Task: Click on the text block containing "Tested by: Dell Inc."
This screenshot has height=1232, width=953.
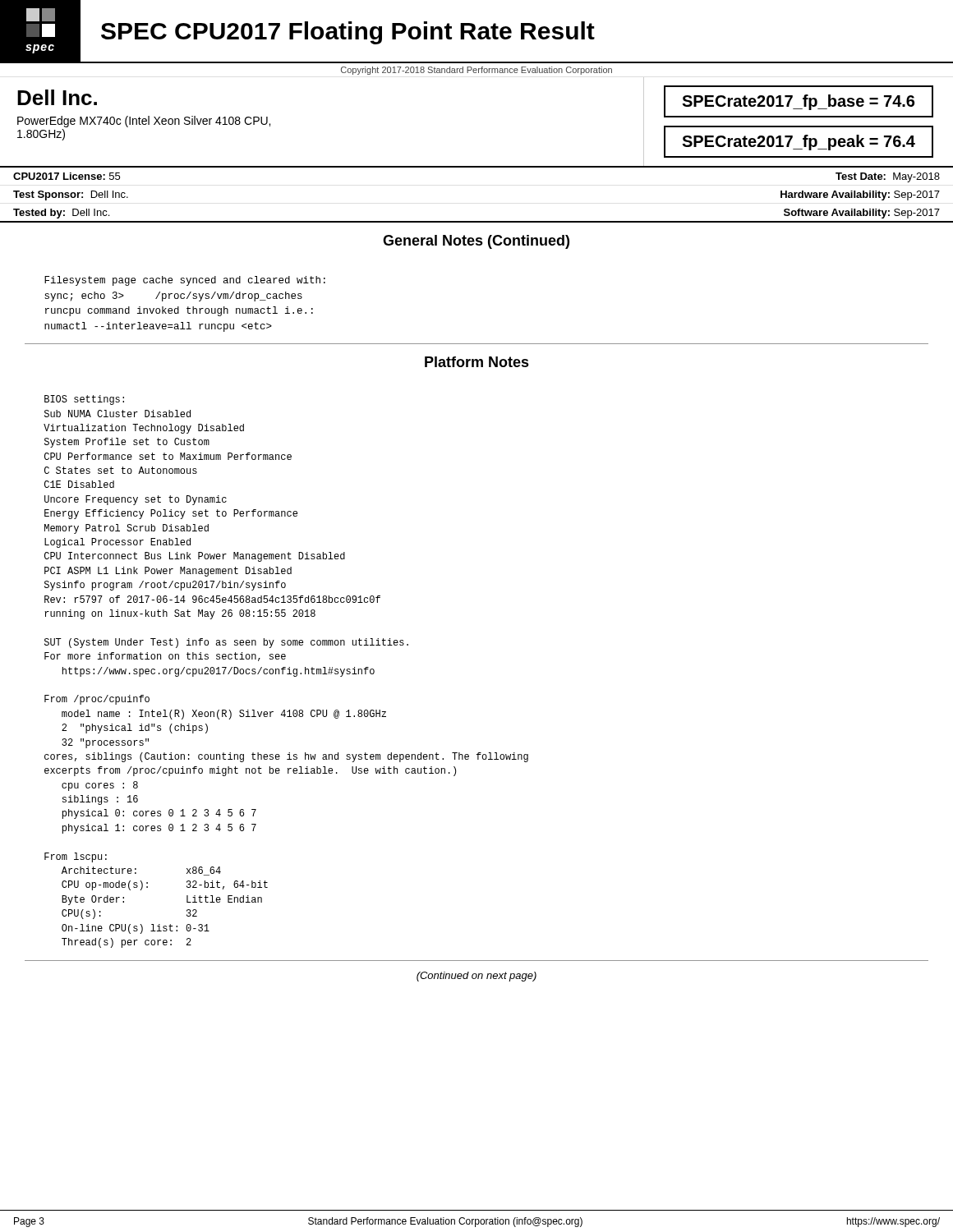Action: pyautogui.click(x=476, y=212)
